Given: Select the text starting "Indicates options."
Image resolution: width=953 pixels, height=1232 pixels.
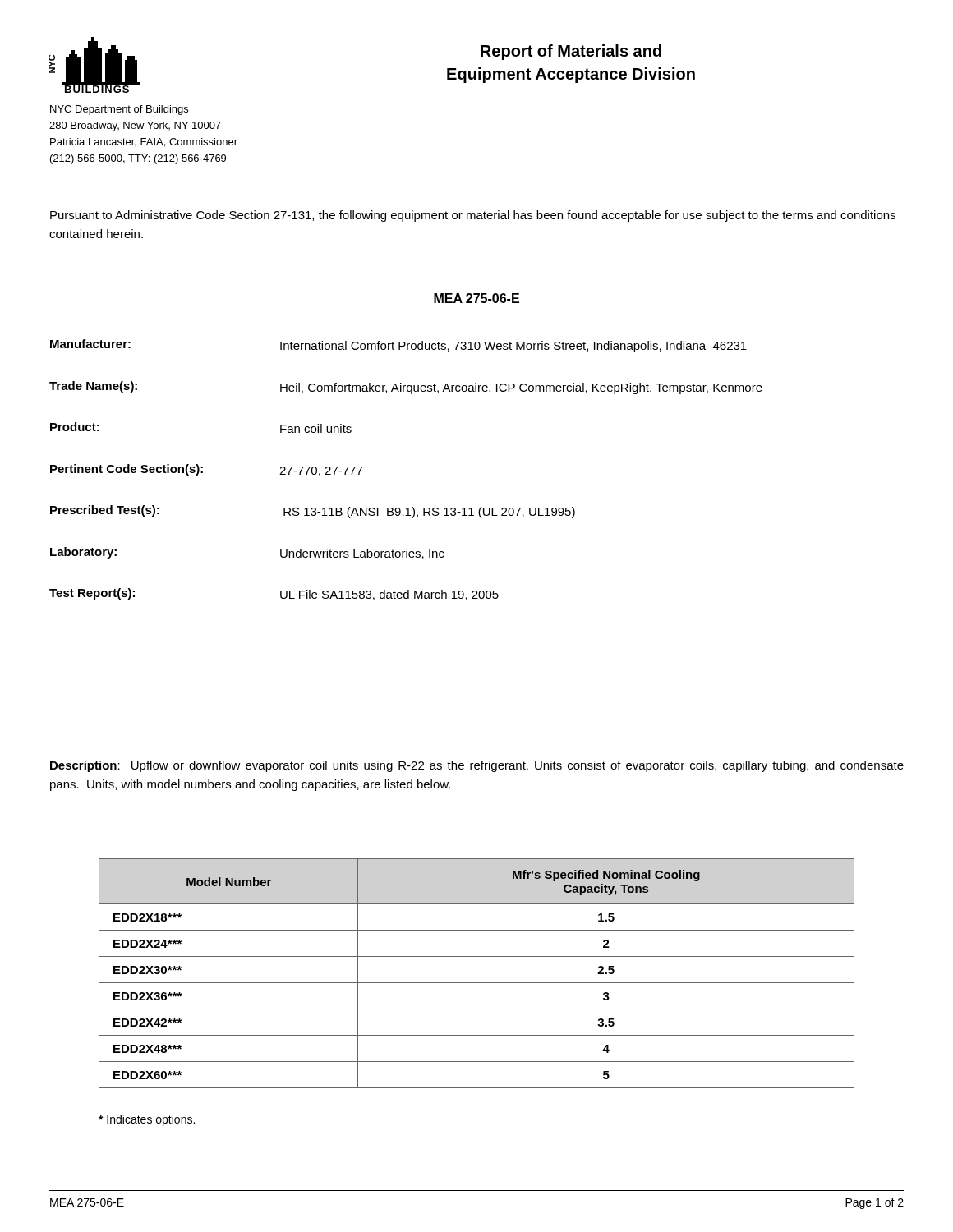Looking at the screenshot, I should 147,1119.
